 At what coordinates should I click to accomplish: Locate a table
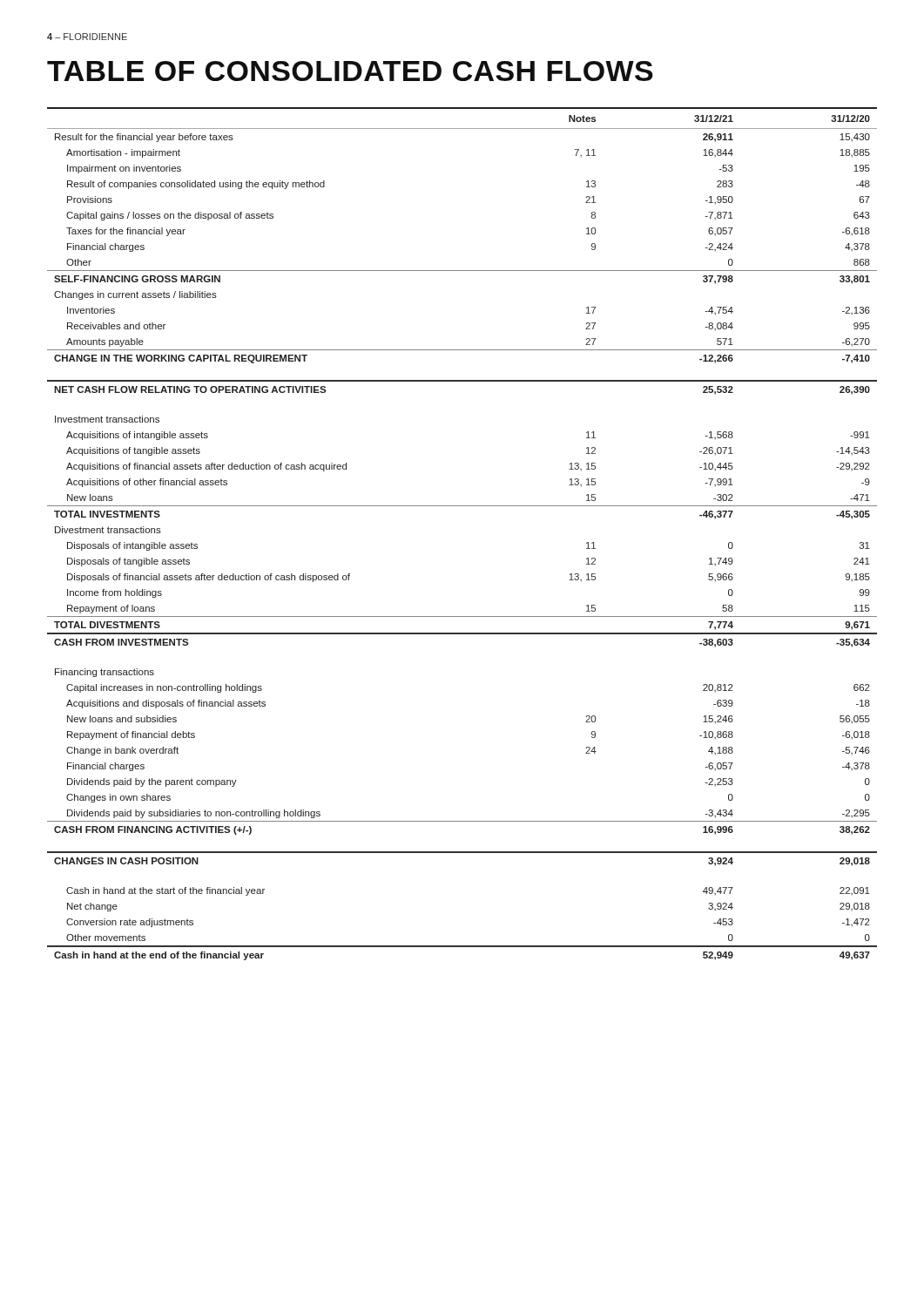coord(462,535)
